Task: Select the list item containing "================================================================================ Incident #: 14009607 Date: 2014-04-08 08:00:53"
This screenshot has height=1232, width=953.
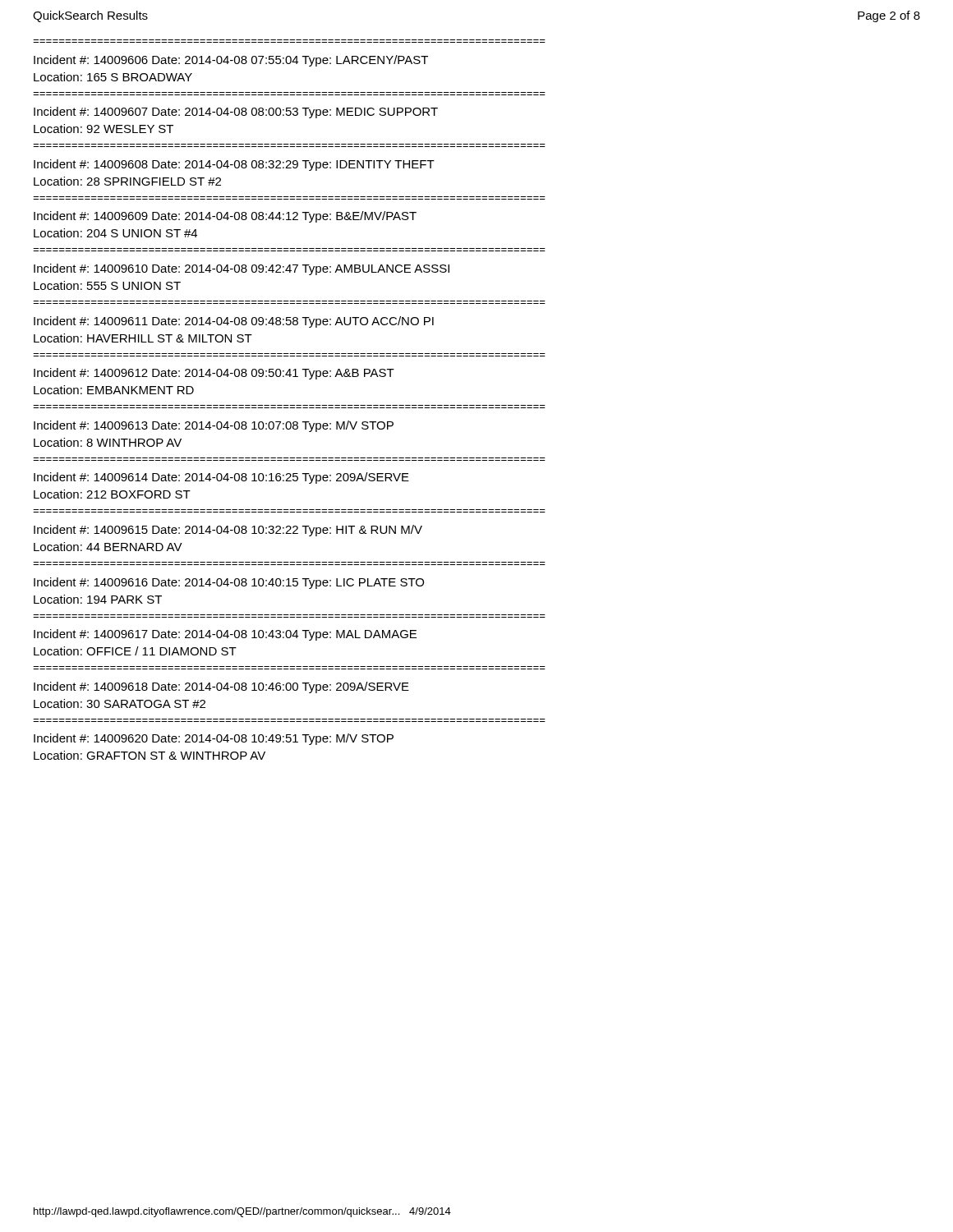Action: (236, 113)
